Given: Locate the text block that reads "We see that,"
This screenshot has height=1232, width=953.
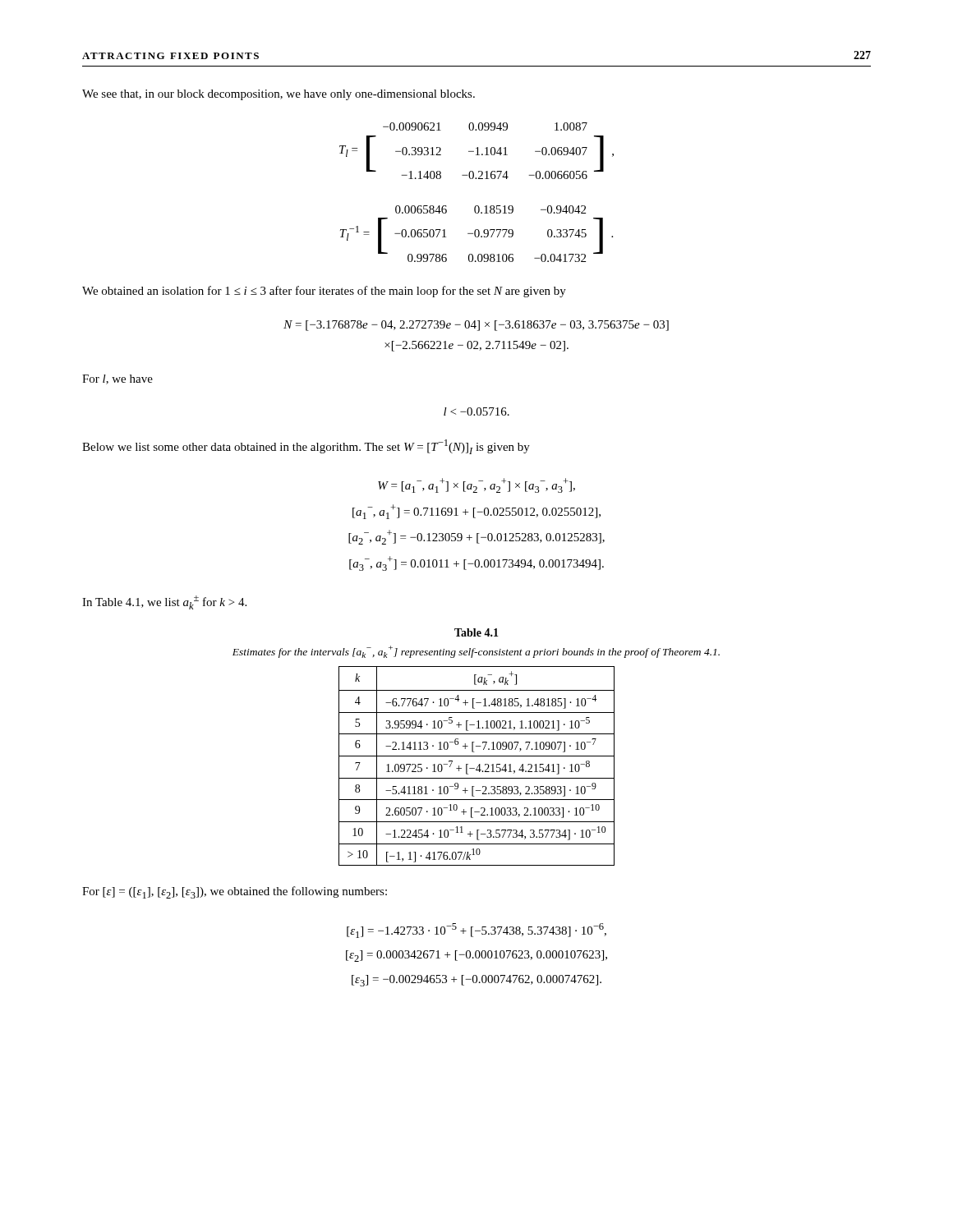Looking at the screenshot, I should click(279, 94).
